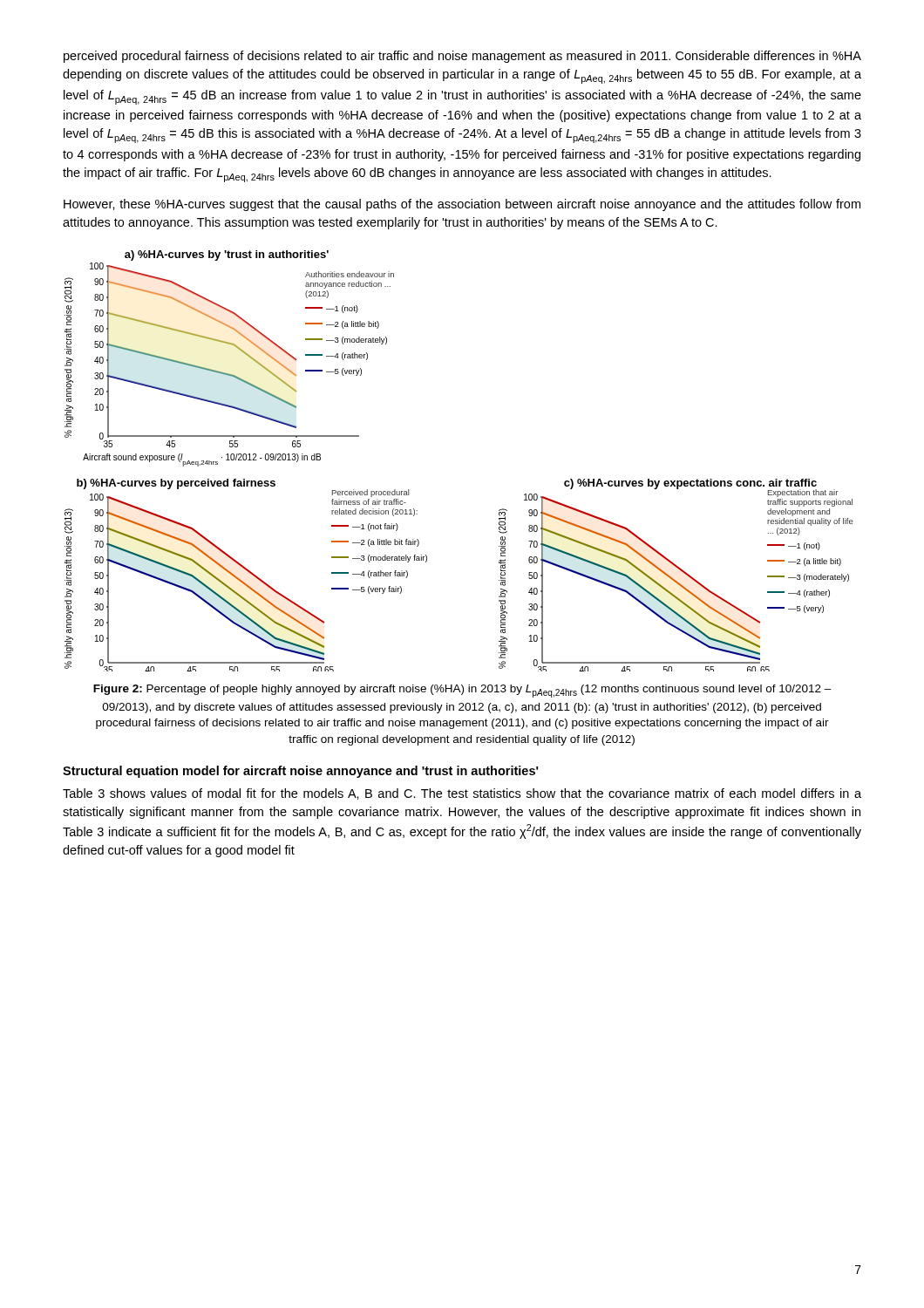Screen dimensions: 1308x924
Task: Find the line chart
Action: click(x=462, y=459)
